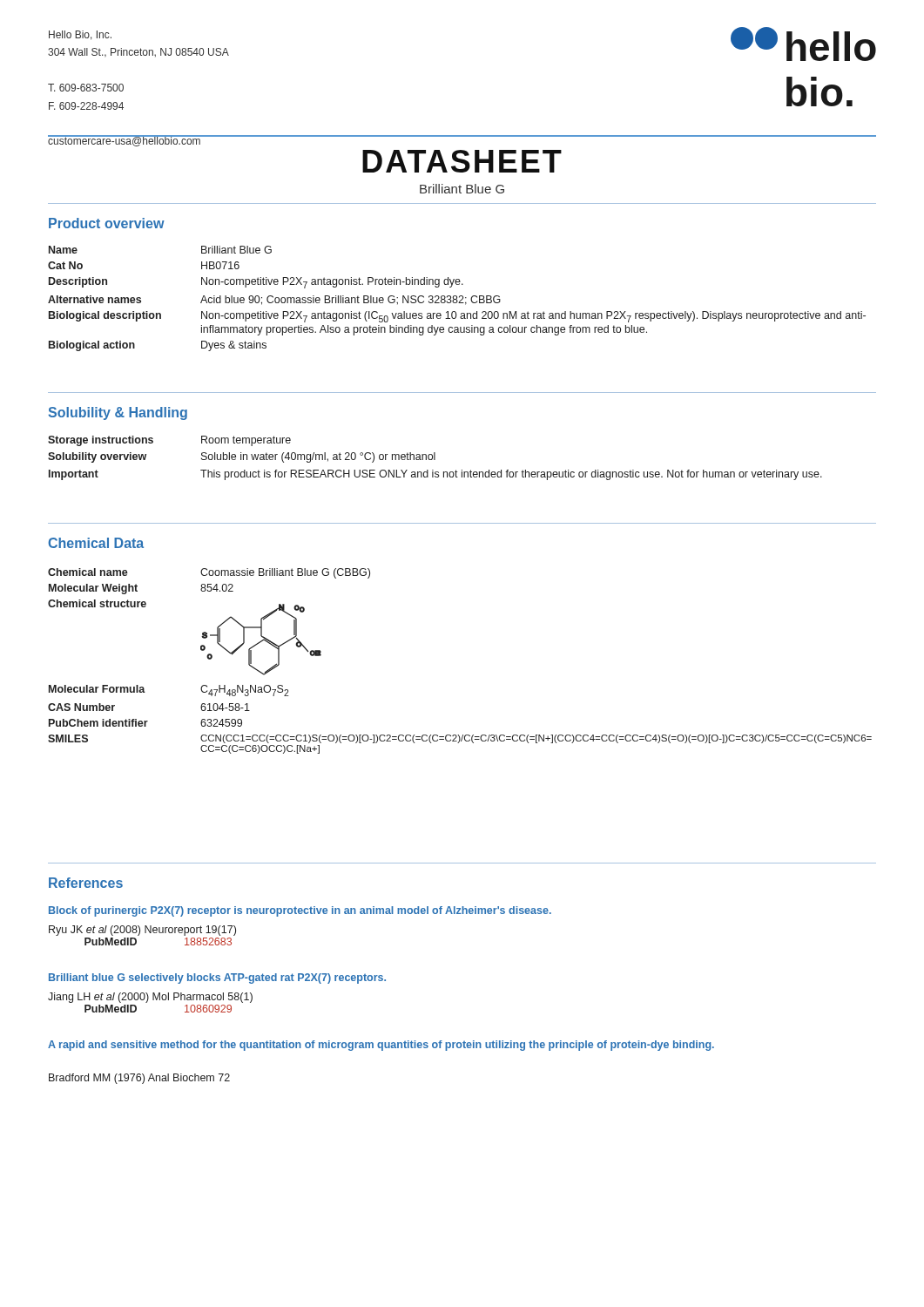Select the title
Image resolution: width=924 pixels, height=1307 pixels.
462,162
